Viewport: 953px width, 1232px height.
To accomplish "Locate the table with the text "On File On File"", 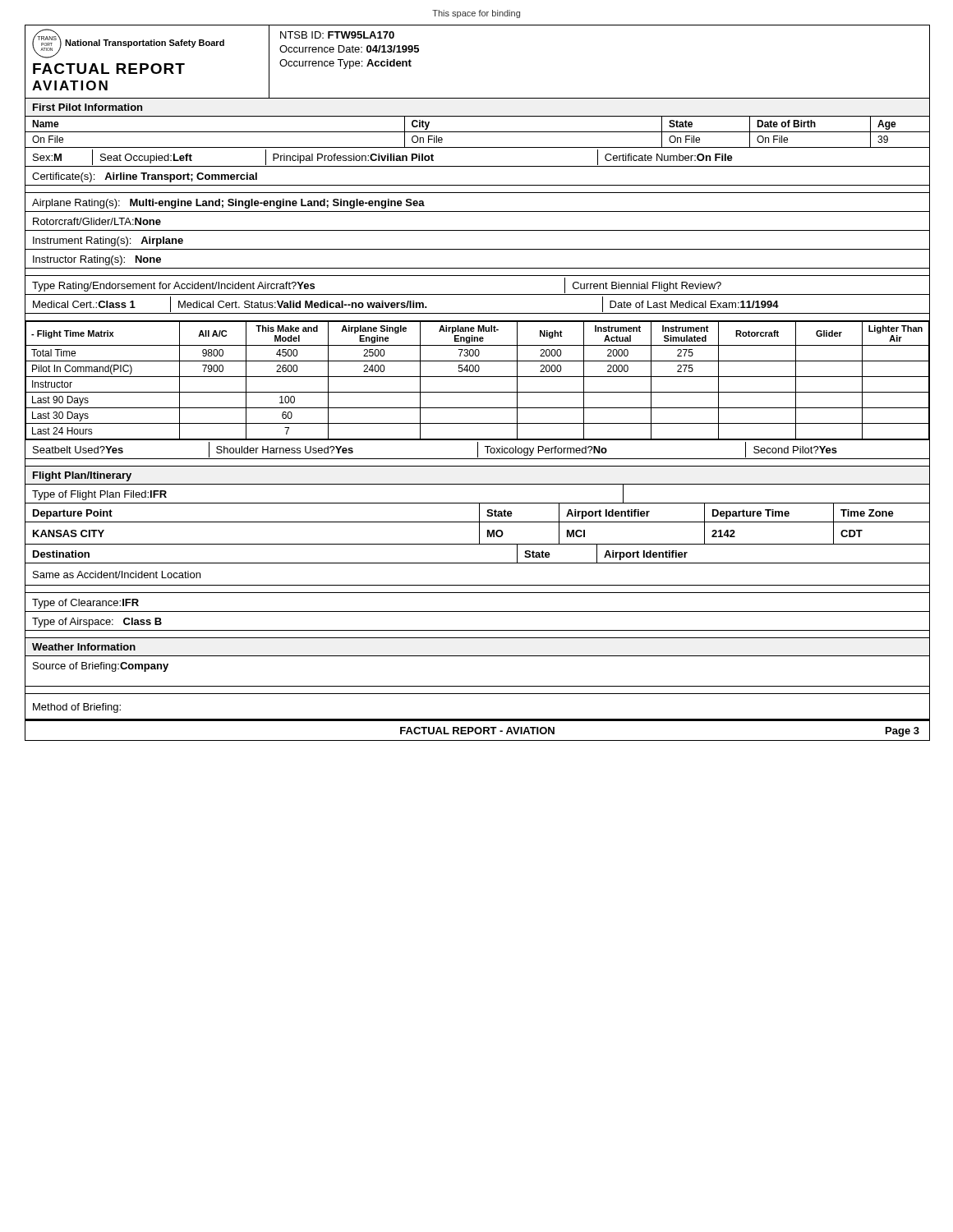I will click(477, 140).
